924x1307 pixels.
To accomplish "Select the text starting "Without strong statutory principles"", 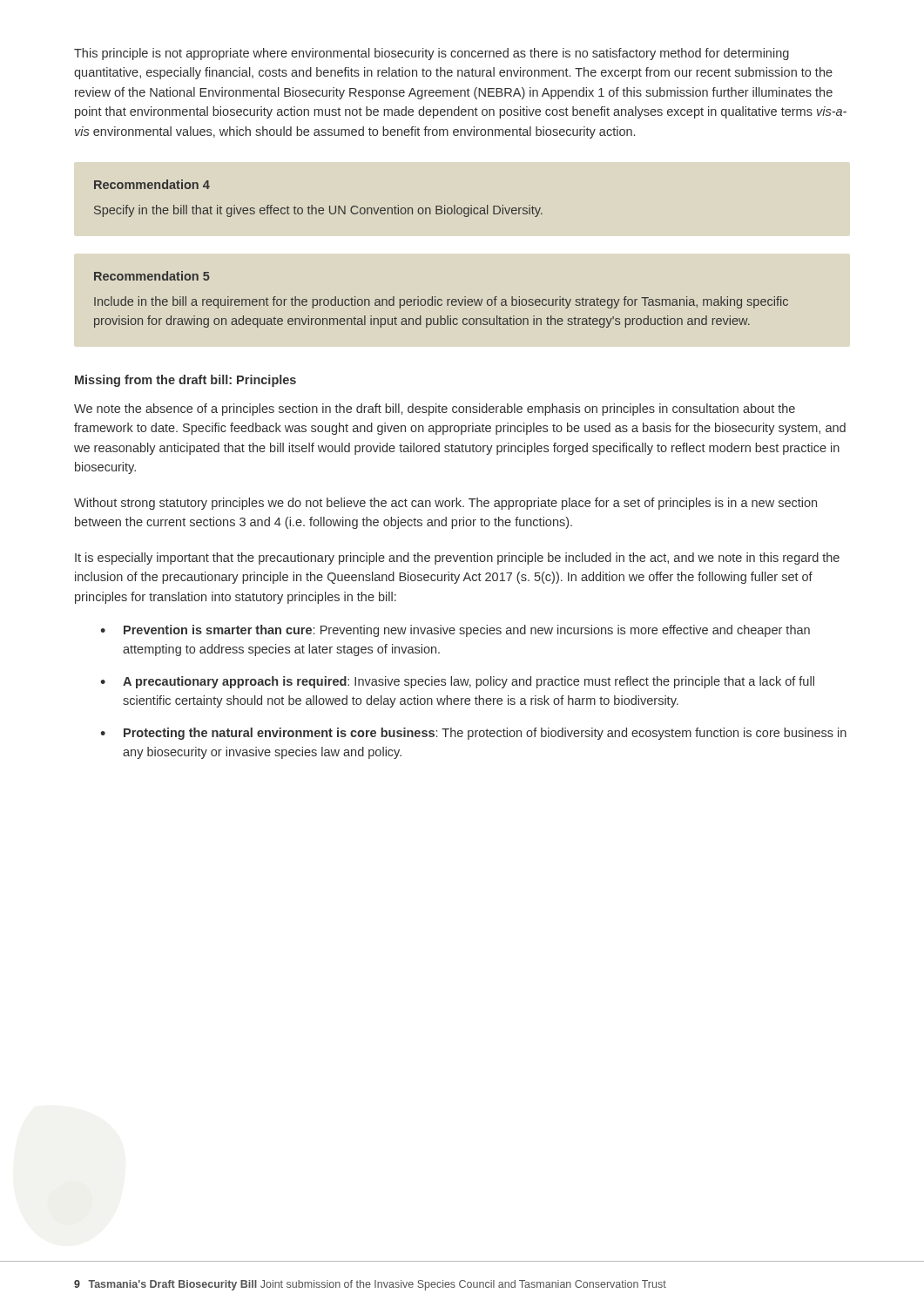I will (446, 512).
